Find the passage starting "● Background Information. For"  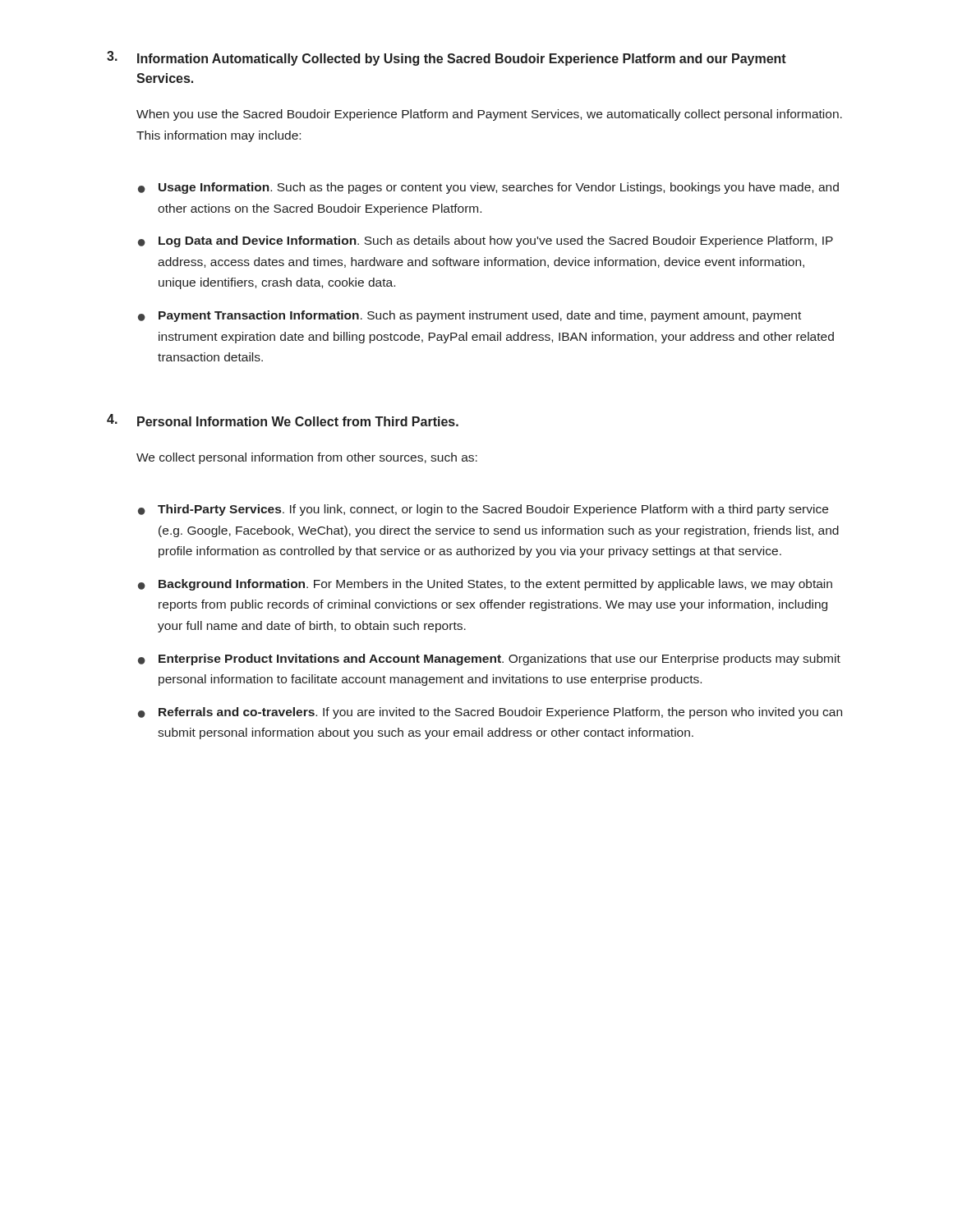491,605
